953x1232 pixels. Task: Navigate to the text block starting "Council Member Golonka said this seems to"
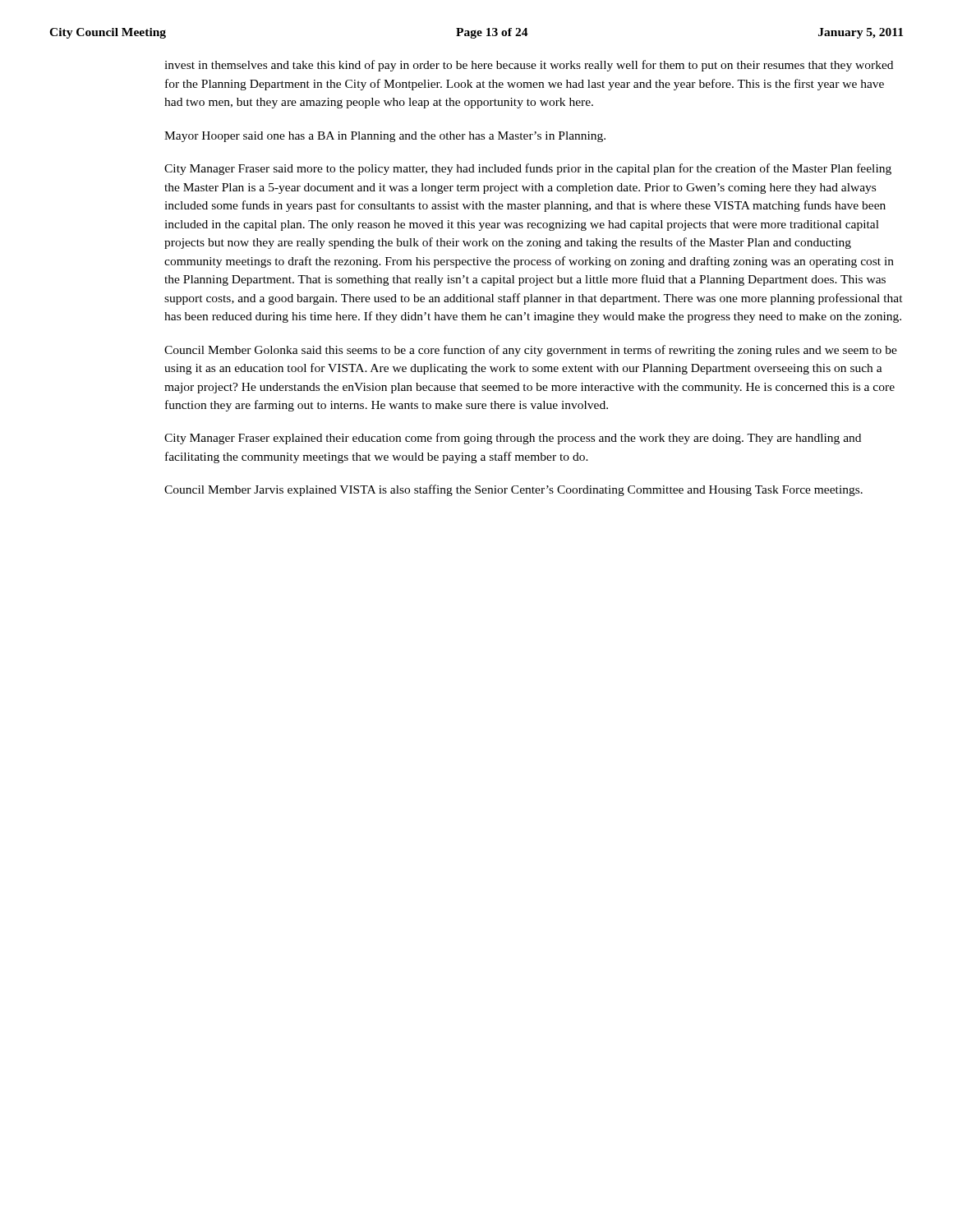pos(531,377)
